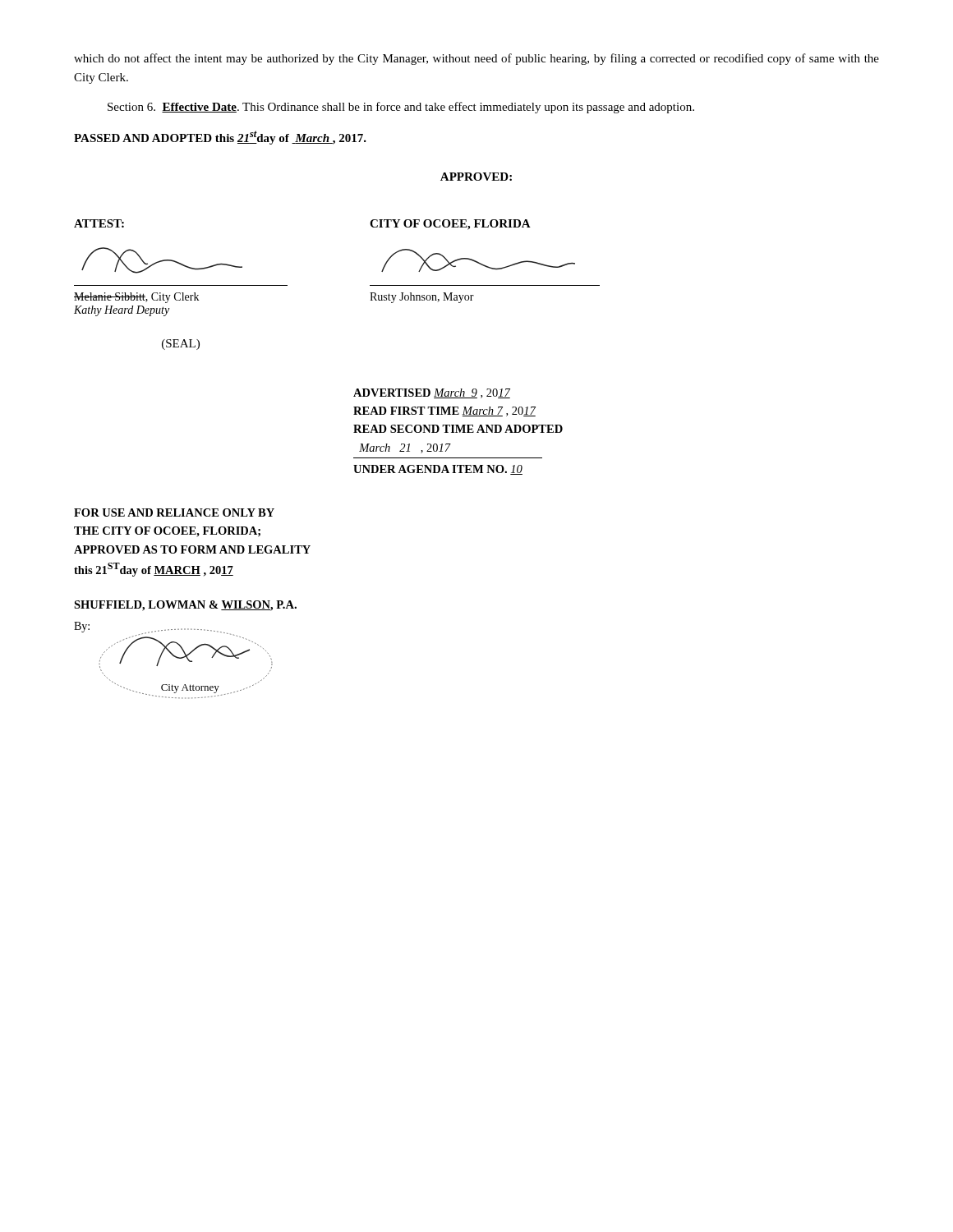Point to the region starting "FOR USE AND RELIANCE ONLY BY THE CITY"
This screenshot has height=1232, width=953.
192,541
